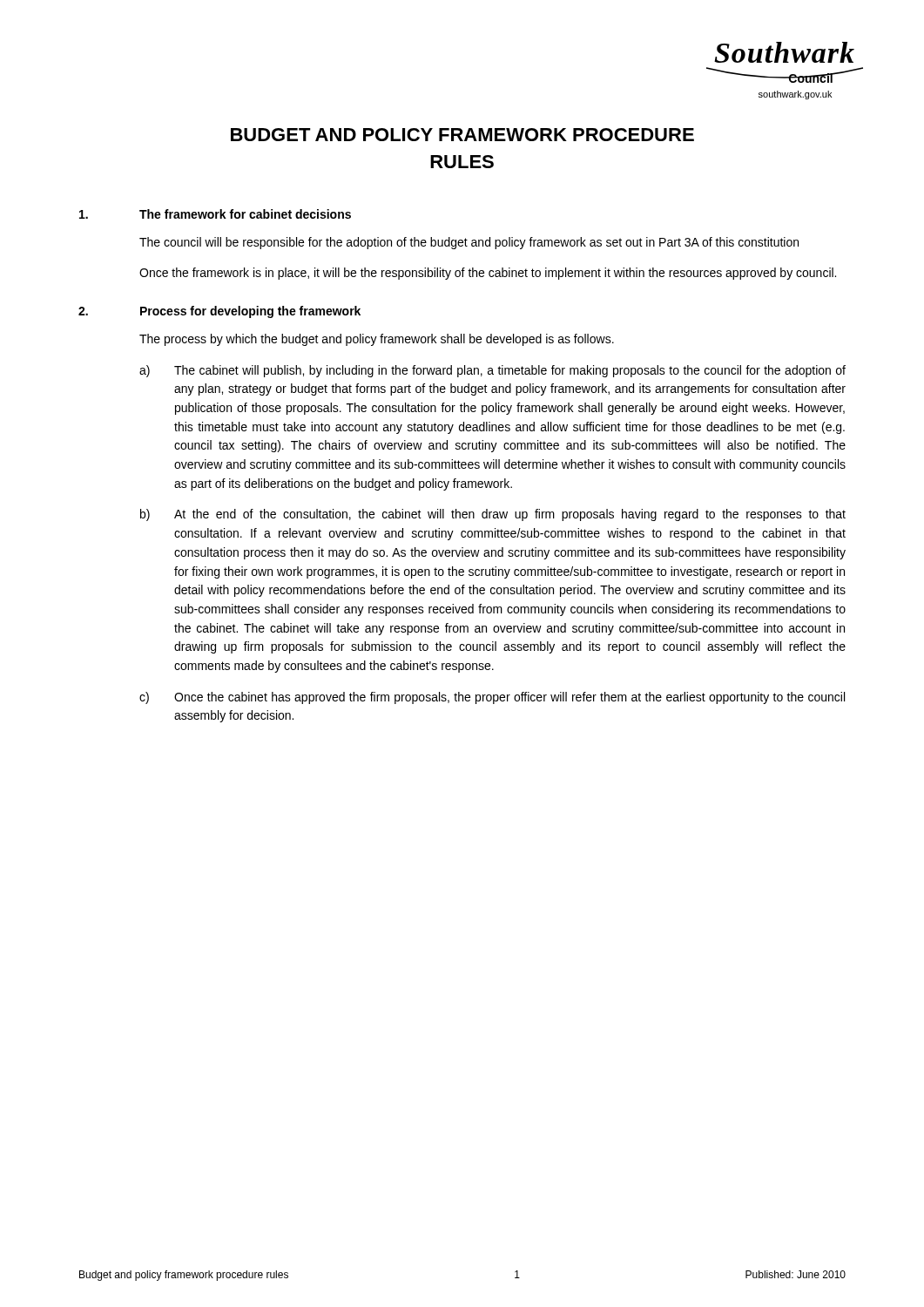Point to the block beginning "The council will be responsible for the"
Viewport: 924px width, 1307px height.
pyautogui.click(x=469, y=242)
